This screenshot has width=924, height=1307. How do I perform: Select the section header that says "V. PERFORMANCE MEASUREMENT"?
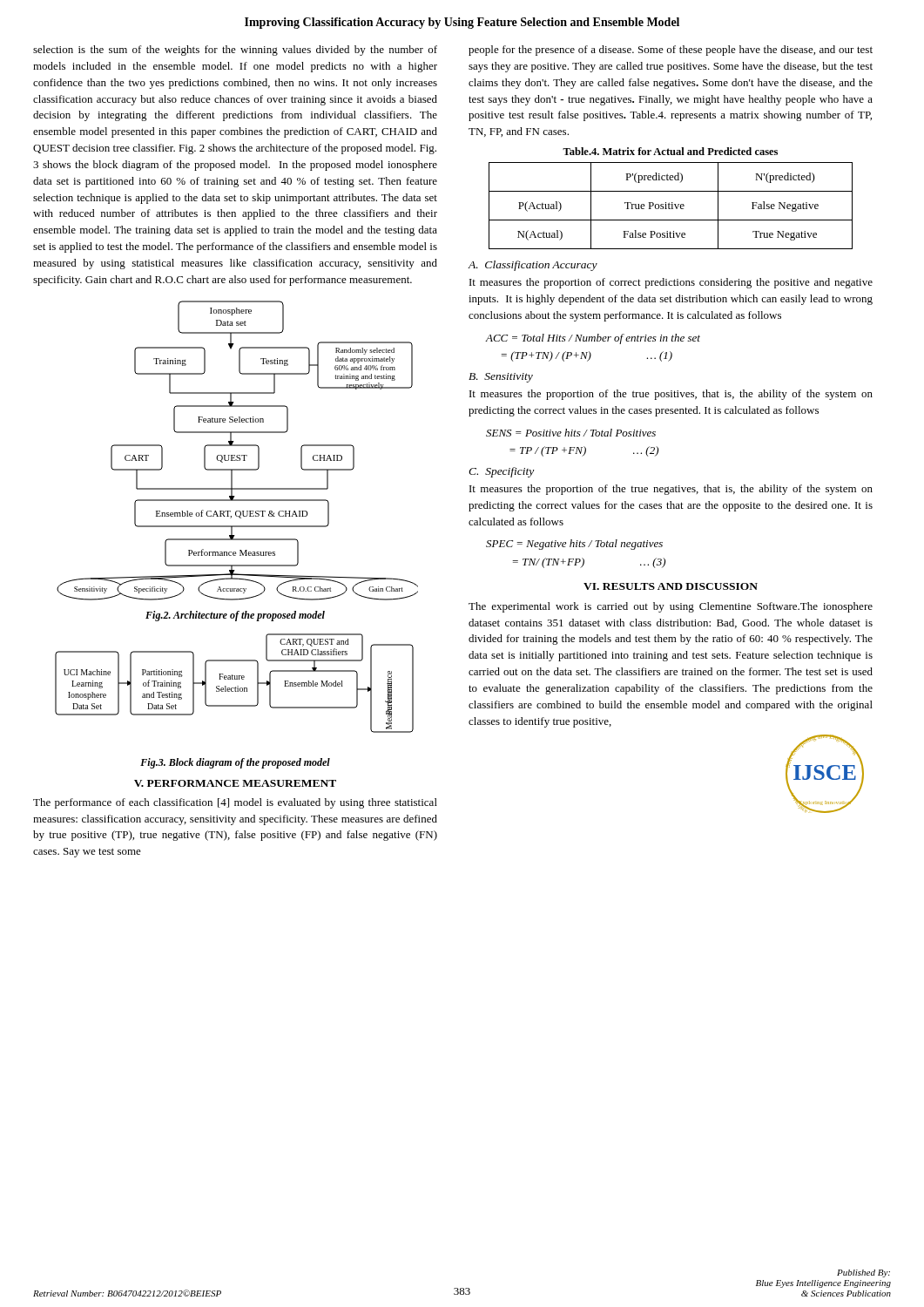(235, 783)
